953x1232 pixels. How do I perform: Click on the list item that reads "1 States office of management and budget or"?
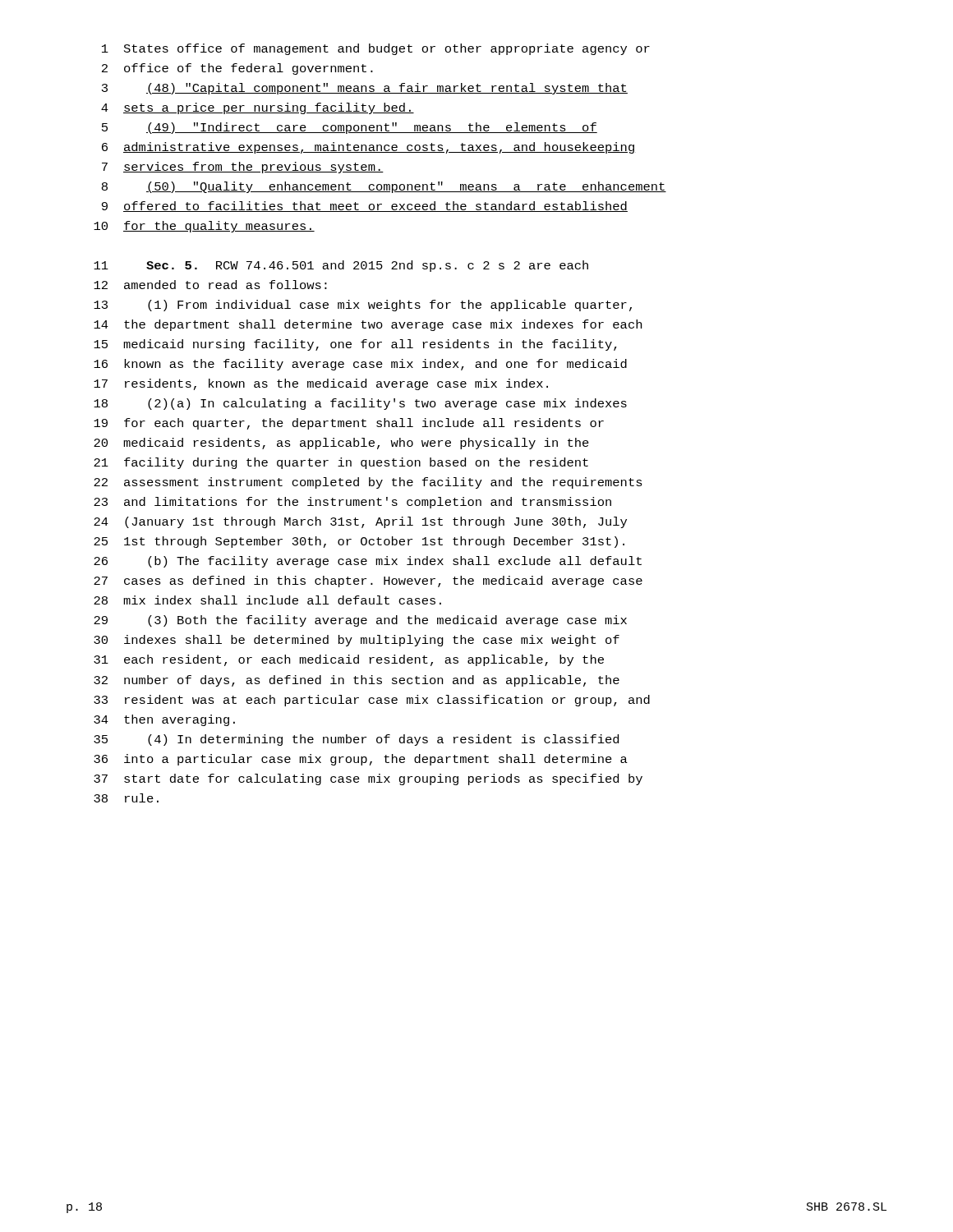[476, 49]
